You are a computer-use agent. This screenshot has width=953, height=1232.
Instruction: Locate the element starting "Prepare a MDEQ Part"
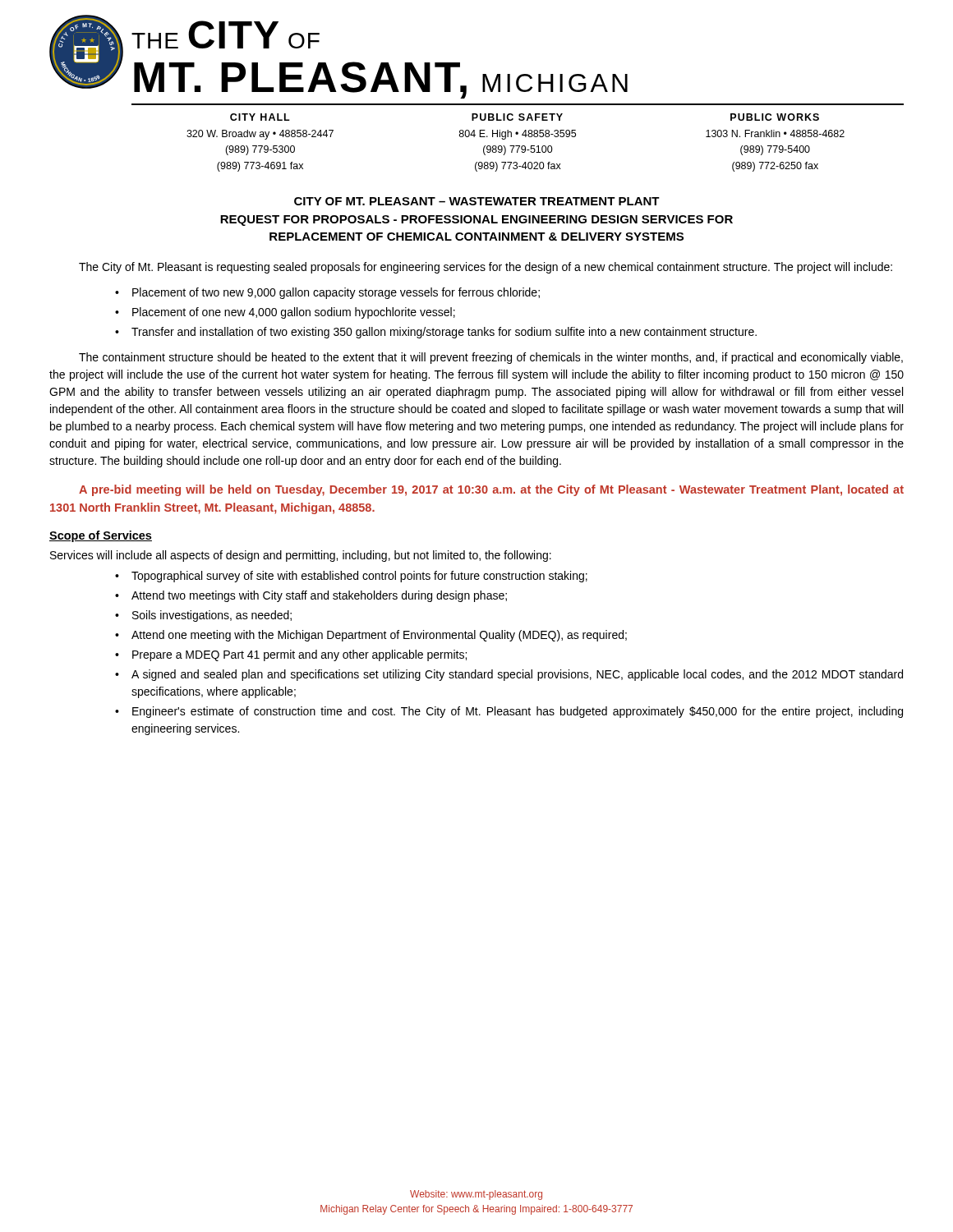(300, 654)
